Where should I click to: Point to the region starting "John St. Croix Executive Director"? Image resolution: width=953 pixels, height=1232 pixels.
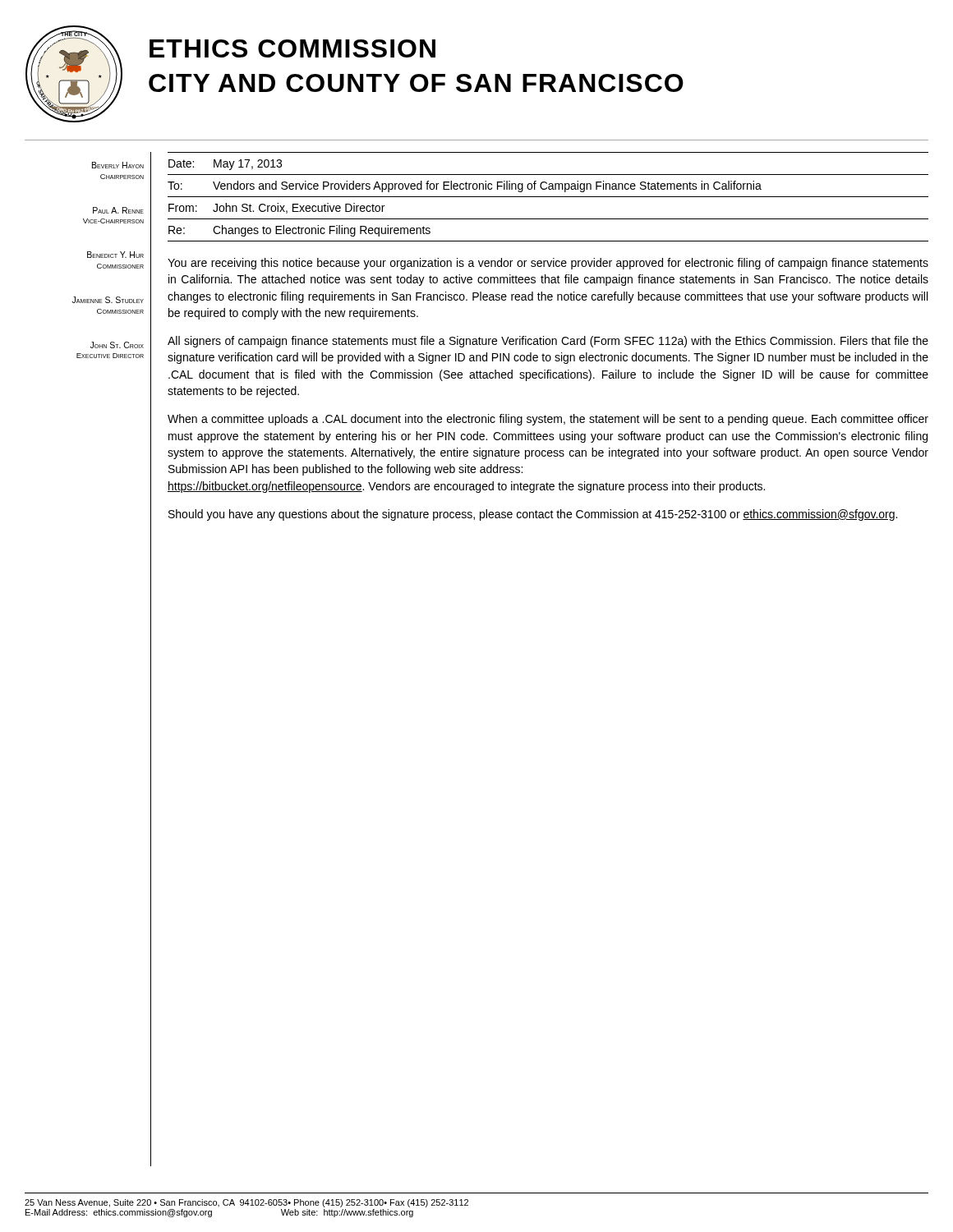tap(84, 350)
